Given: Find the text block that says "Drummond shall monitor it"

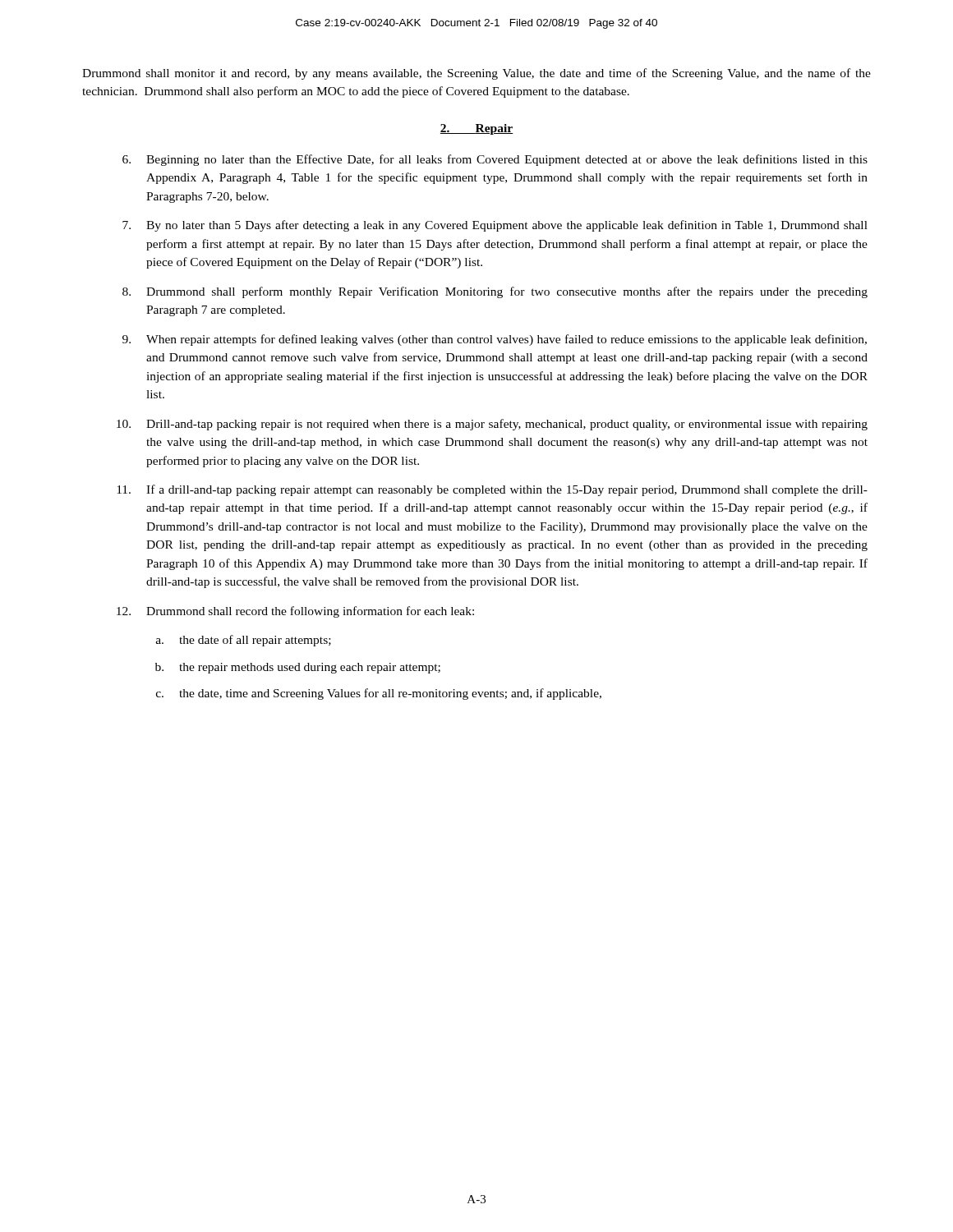Looking at the screenshot, I should coord(476,82).
